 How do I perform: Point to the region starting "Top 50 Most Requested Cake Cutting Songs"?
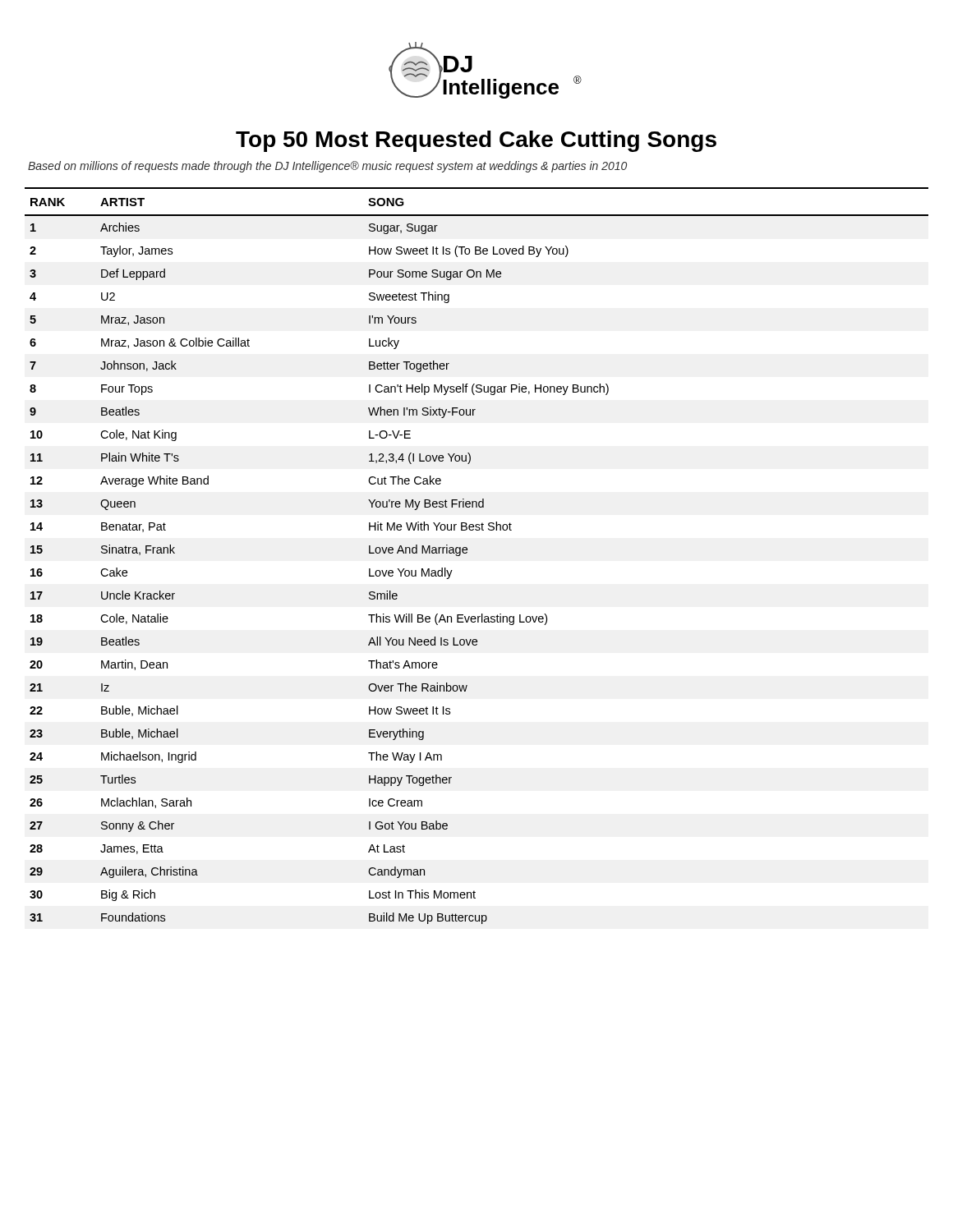(476, 139)
